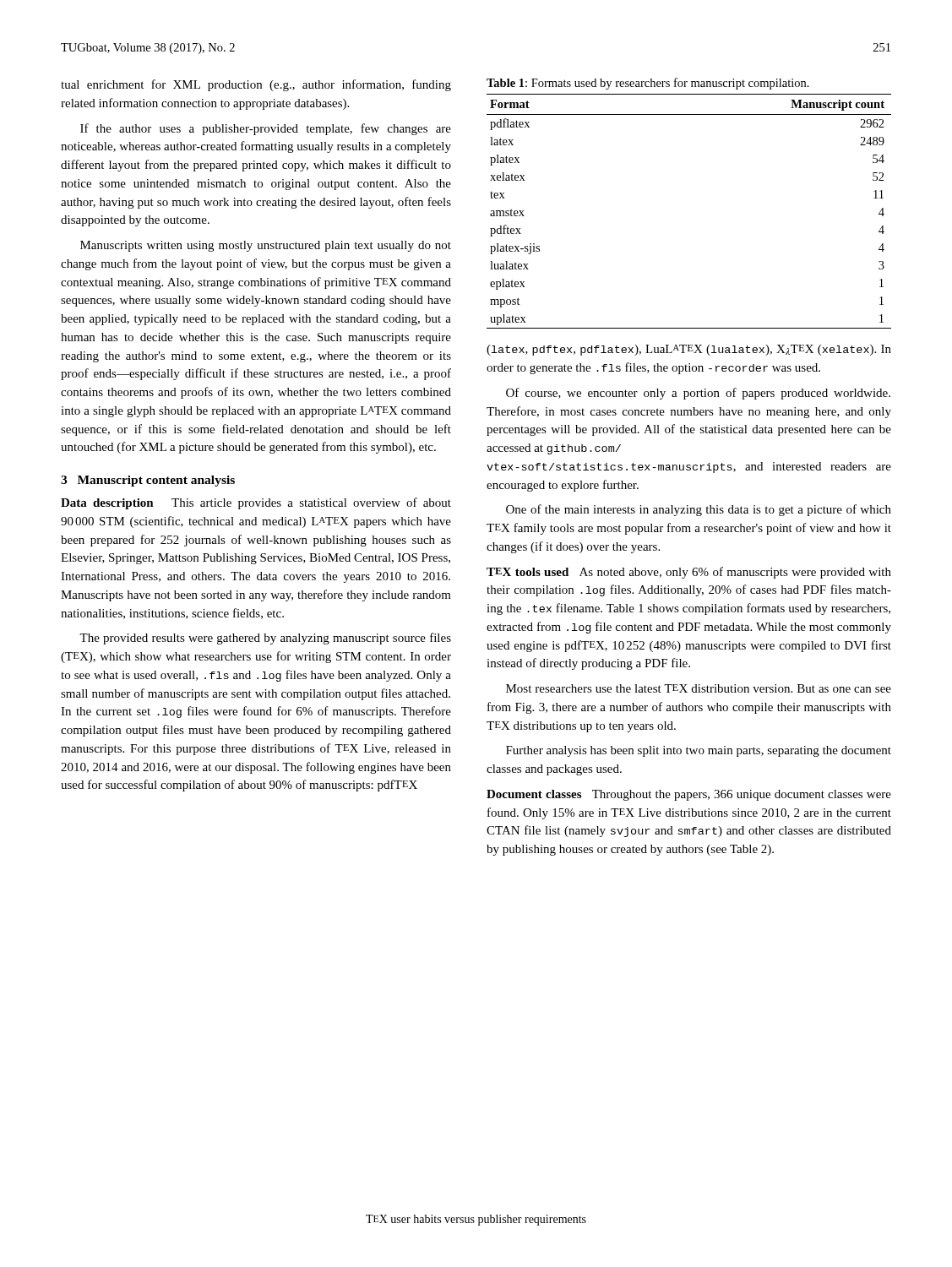Click on the passage starting "If the author uses a"

[x=256, y=175]
